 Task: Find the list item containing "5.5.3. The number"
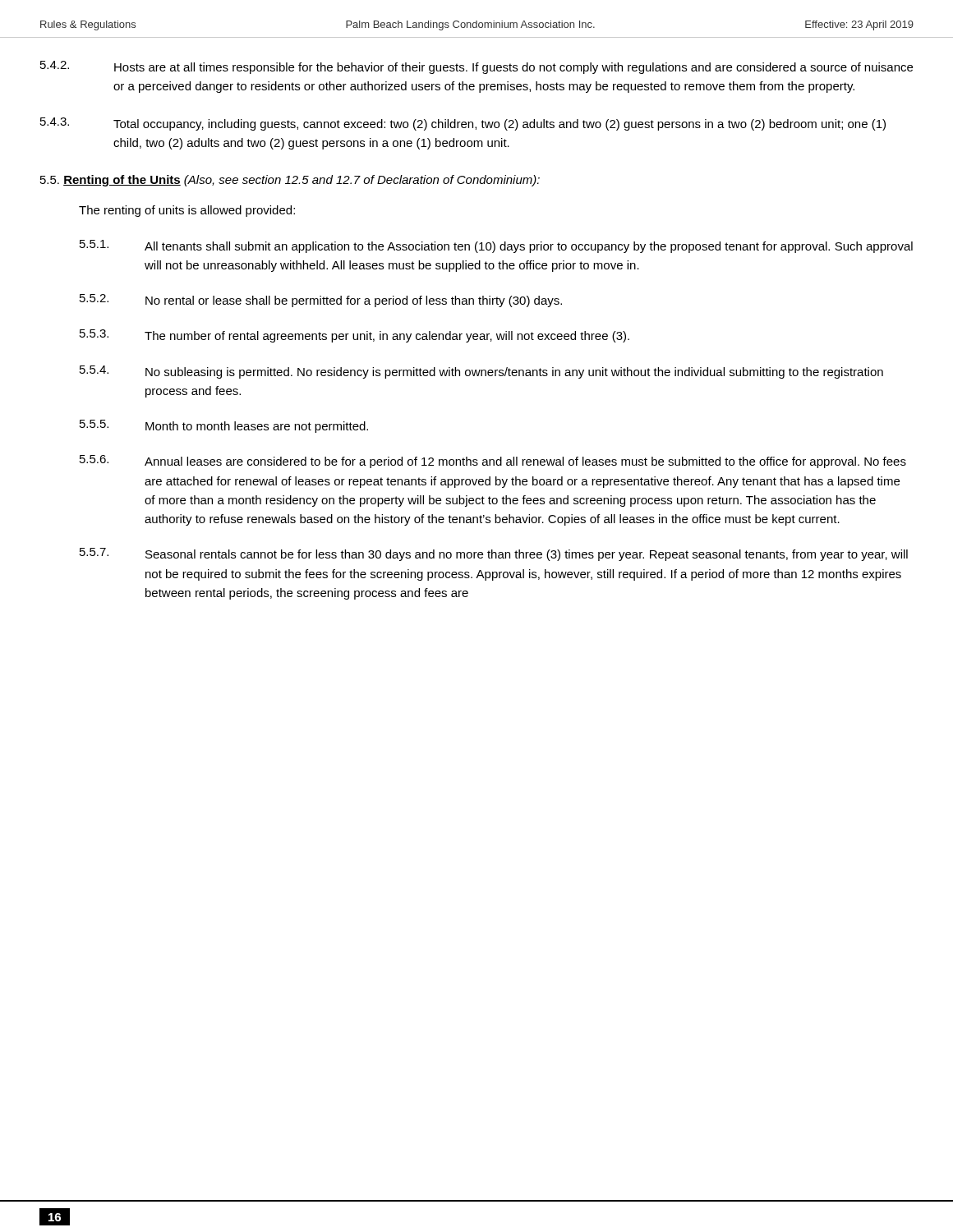coord(496,336)
